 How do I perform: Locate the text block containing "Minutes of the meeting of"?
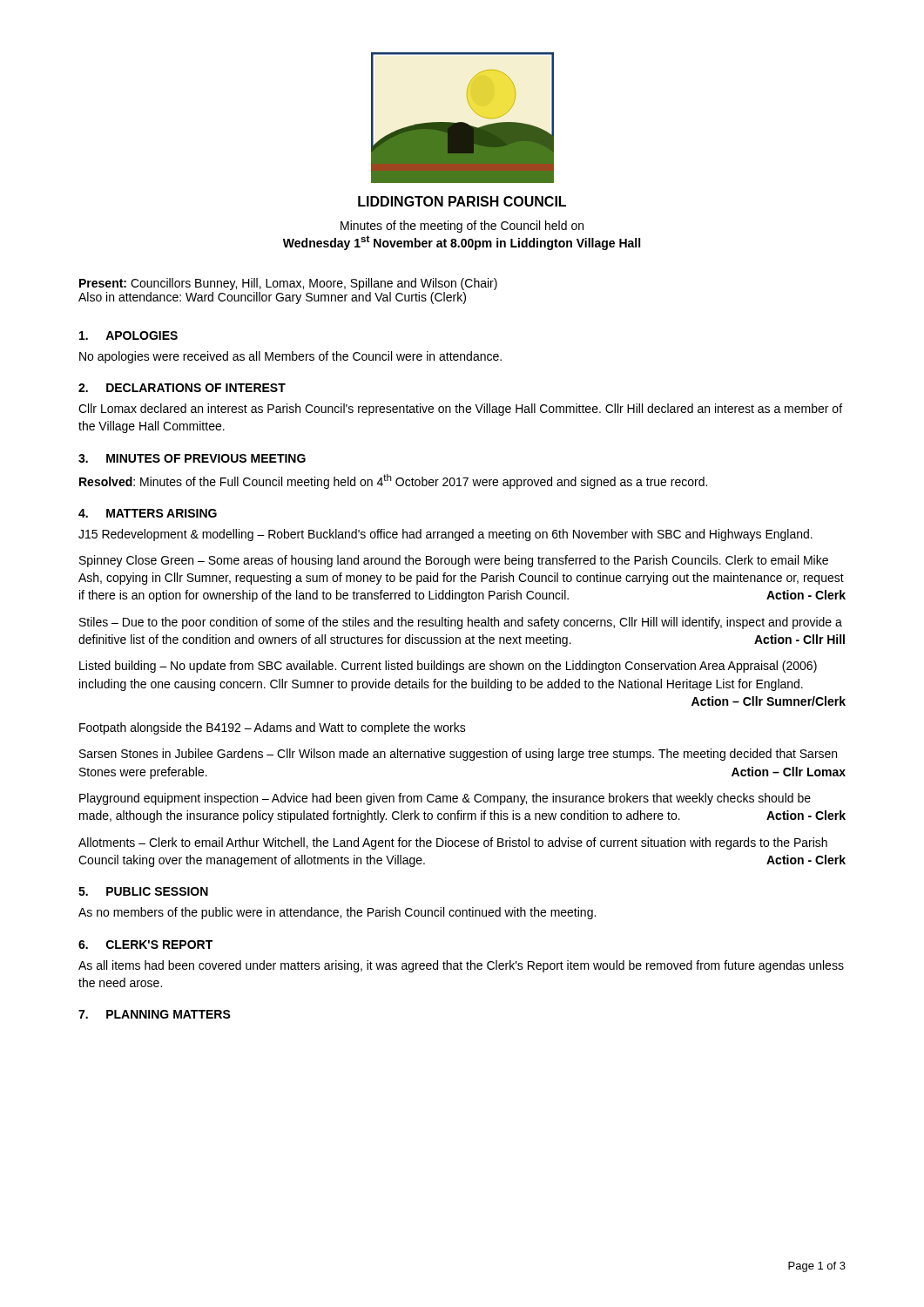(x=462, y=234)
